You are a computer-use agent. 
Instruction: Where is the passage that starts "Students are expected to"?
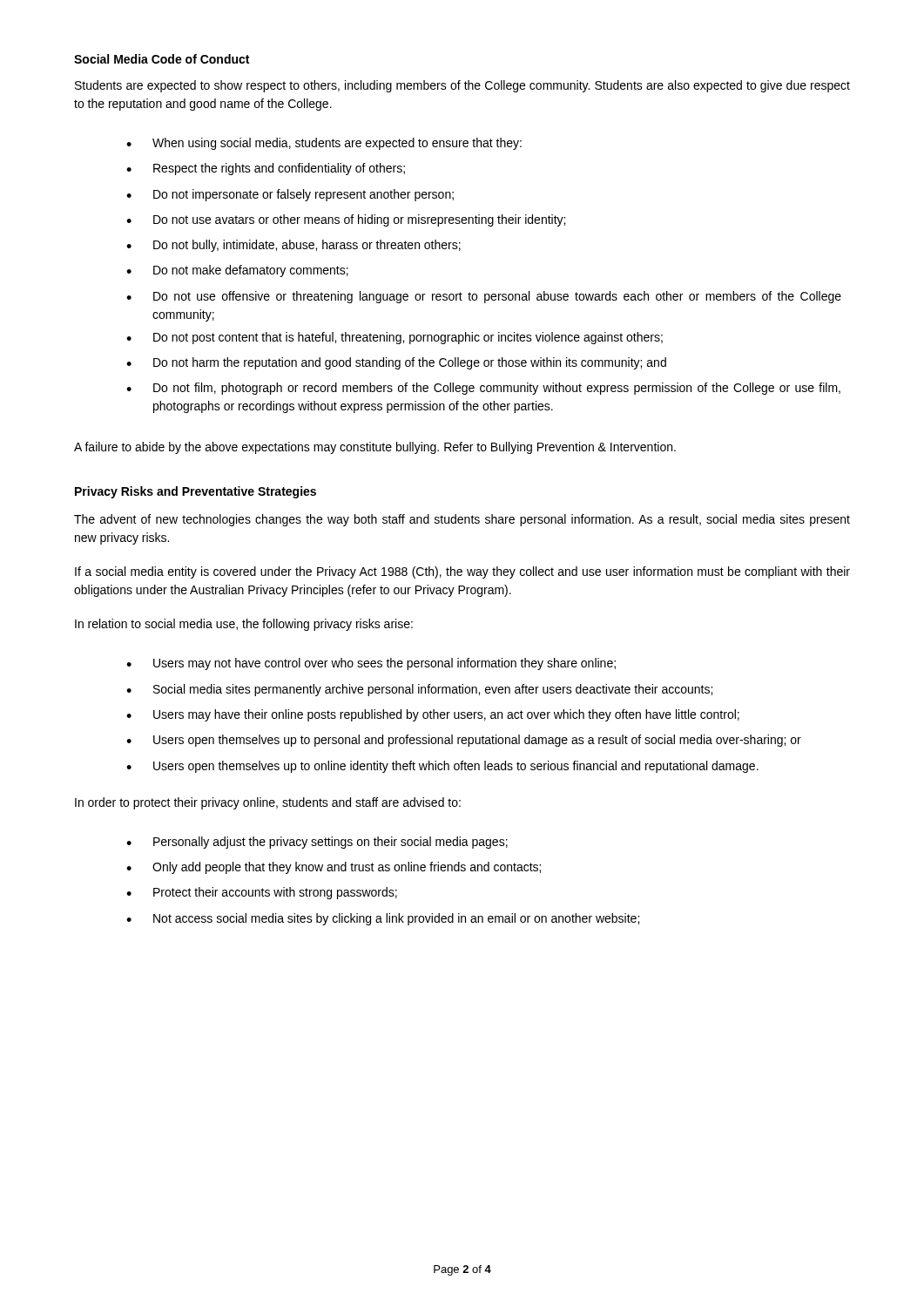462,95
